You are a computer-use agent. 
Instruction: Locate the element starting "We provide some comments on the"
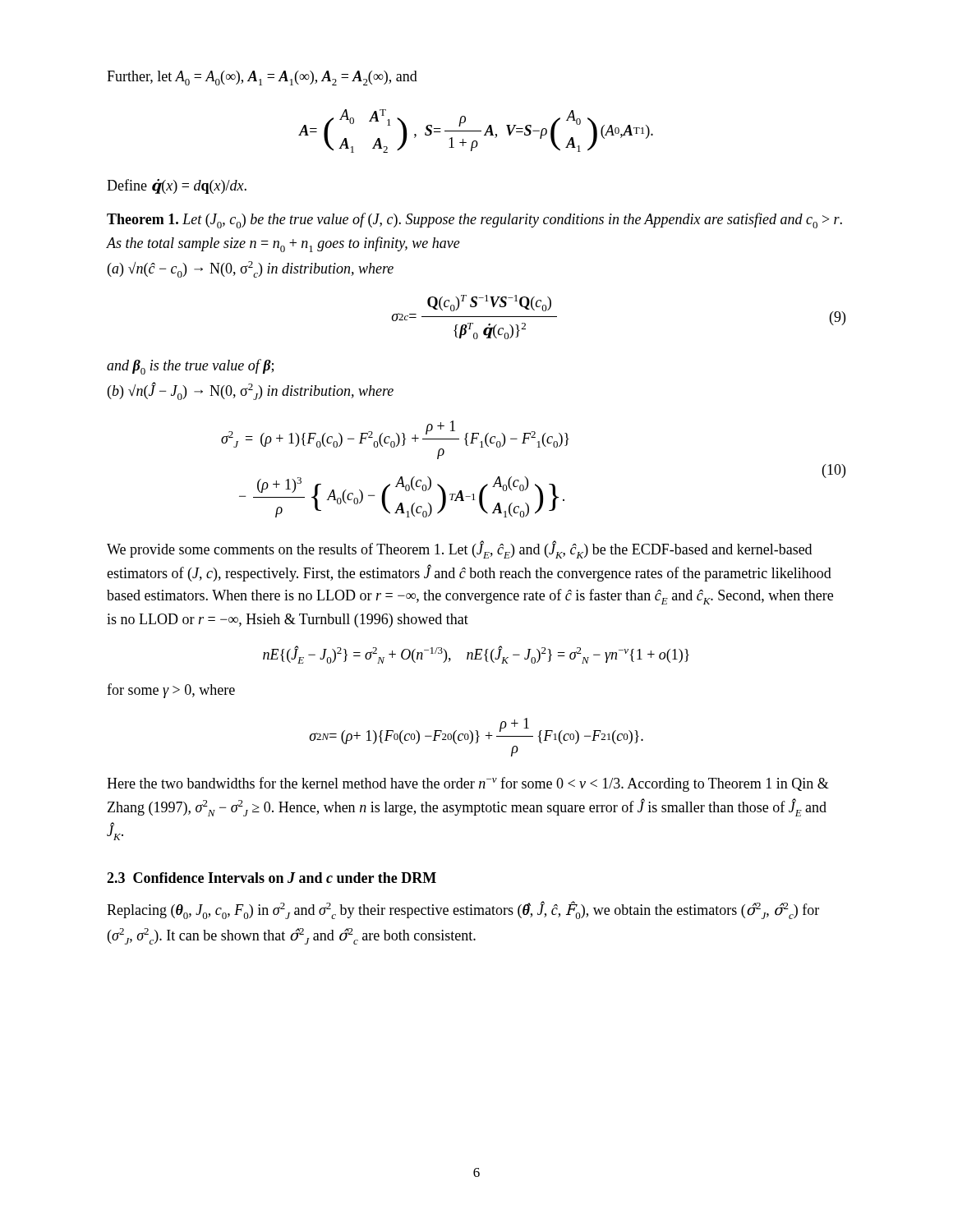click(x=470, y=585)
